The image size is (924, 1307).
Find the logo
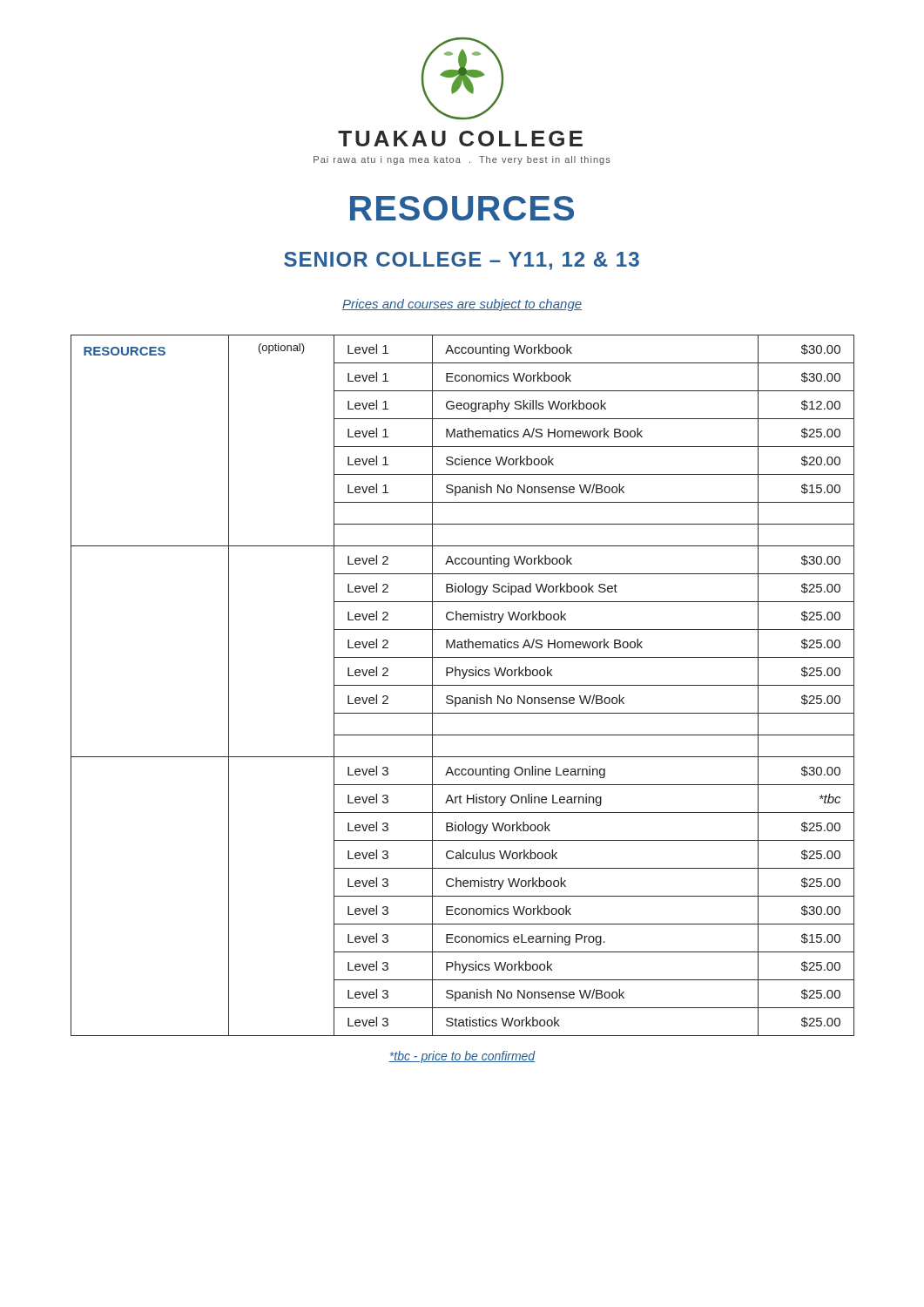462,82
